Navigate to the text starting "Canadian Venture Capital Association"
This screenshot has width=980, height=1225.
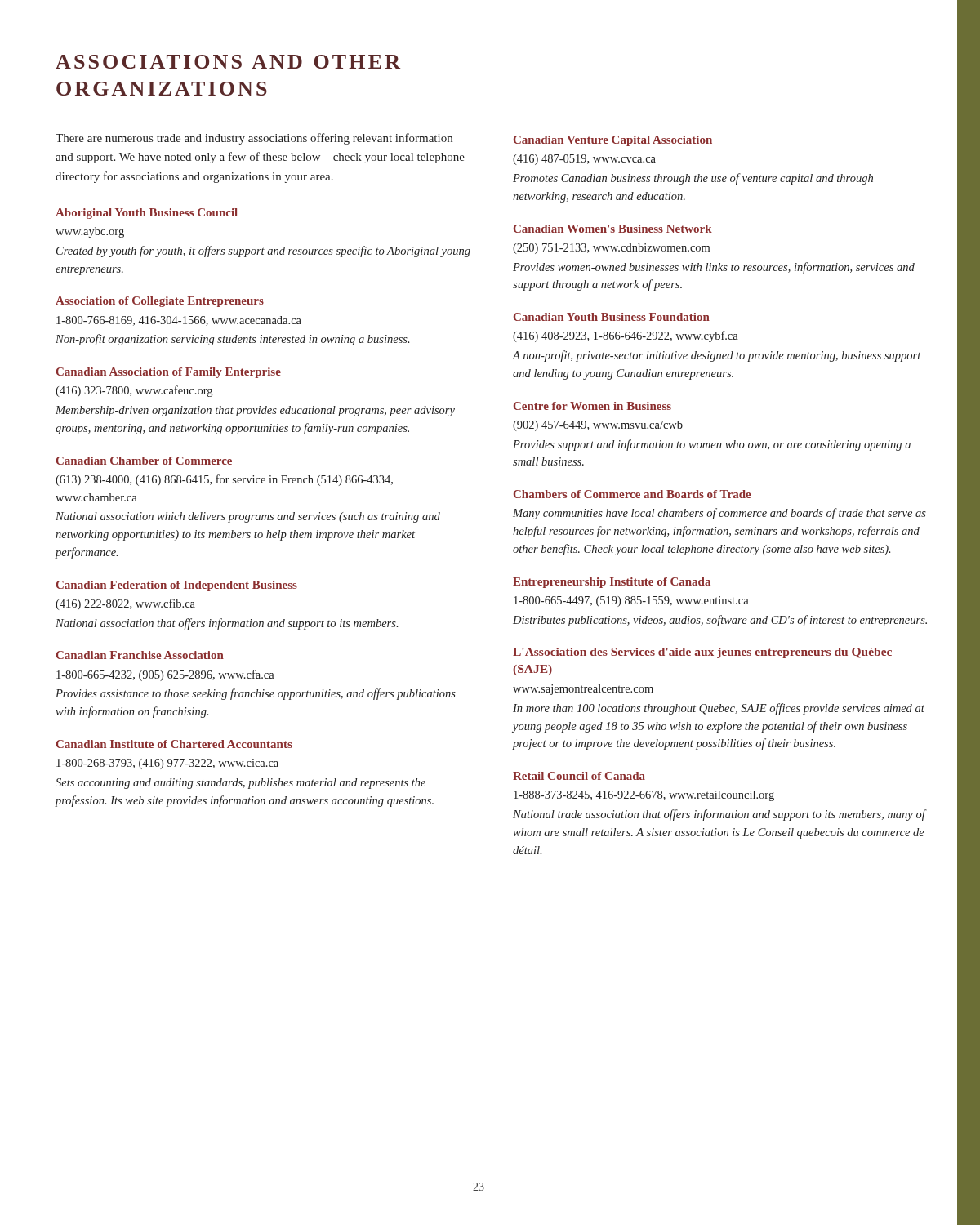point(722,140)
